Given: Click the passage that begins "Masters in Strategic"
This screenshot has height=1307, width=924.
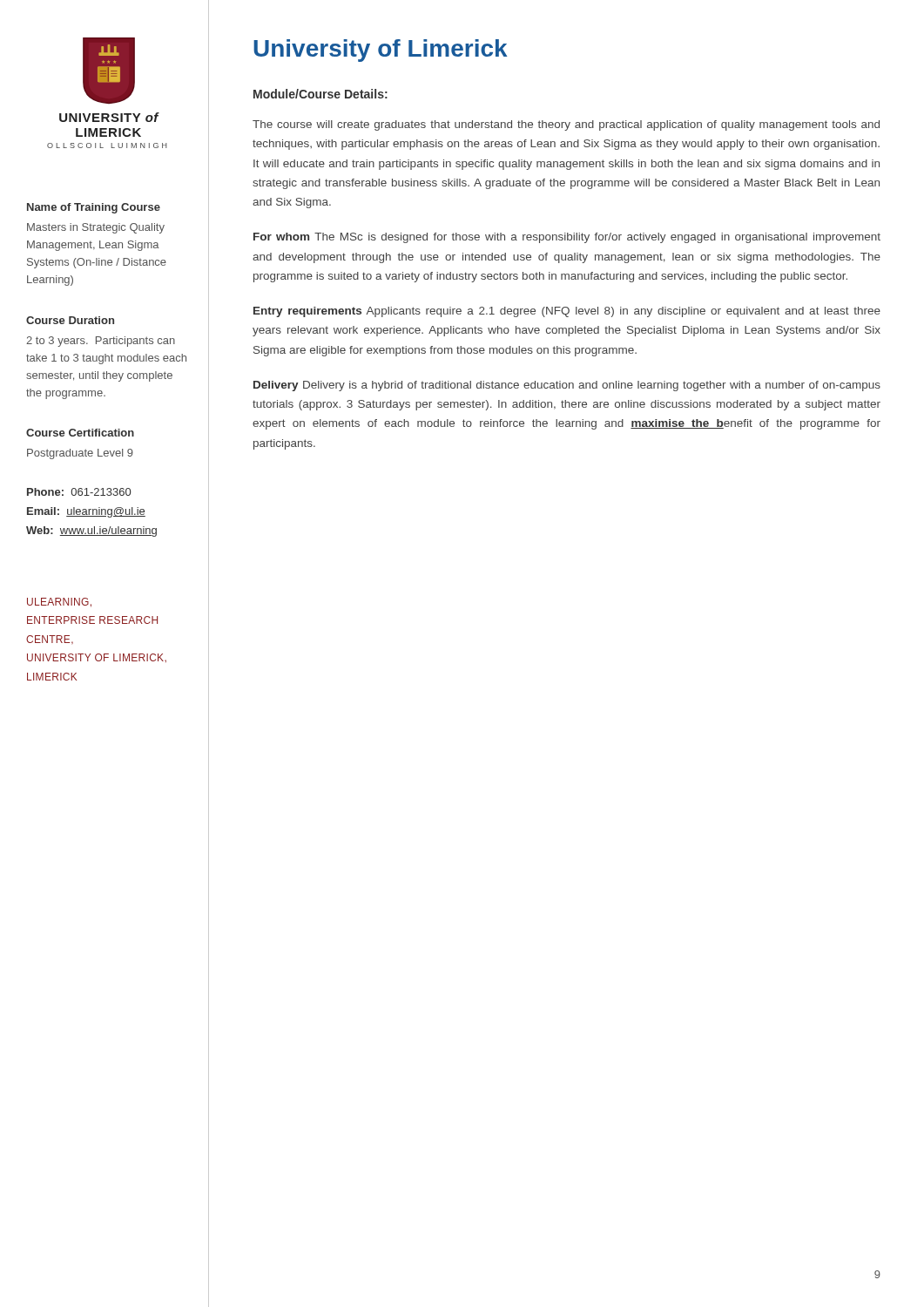Looking at the screenshot, I should click(x=96, y=253).
